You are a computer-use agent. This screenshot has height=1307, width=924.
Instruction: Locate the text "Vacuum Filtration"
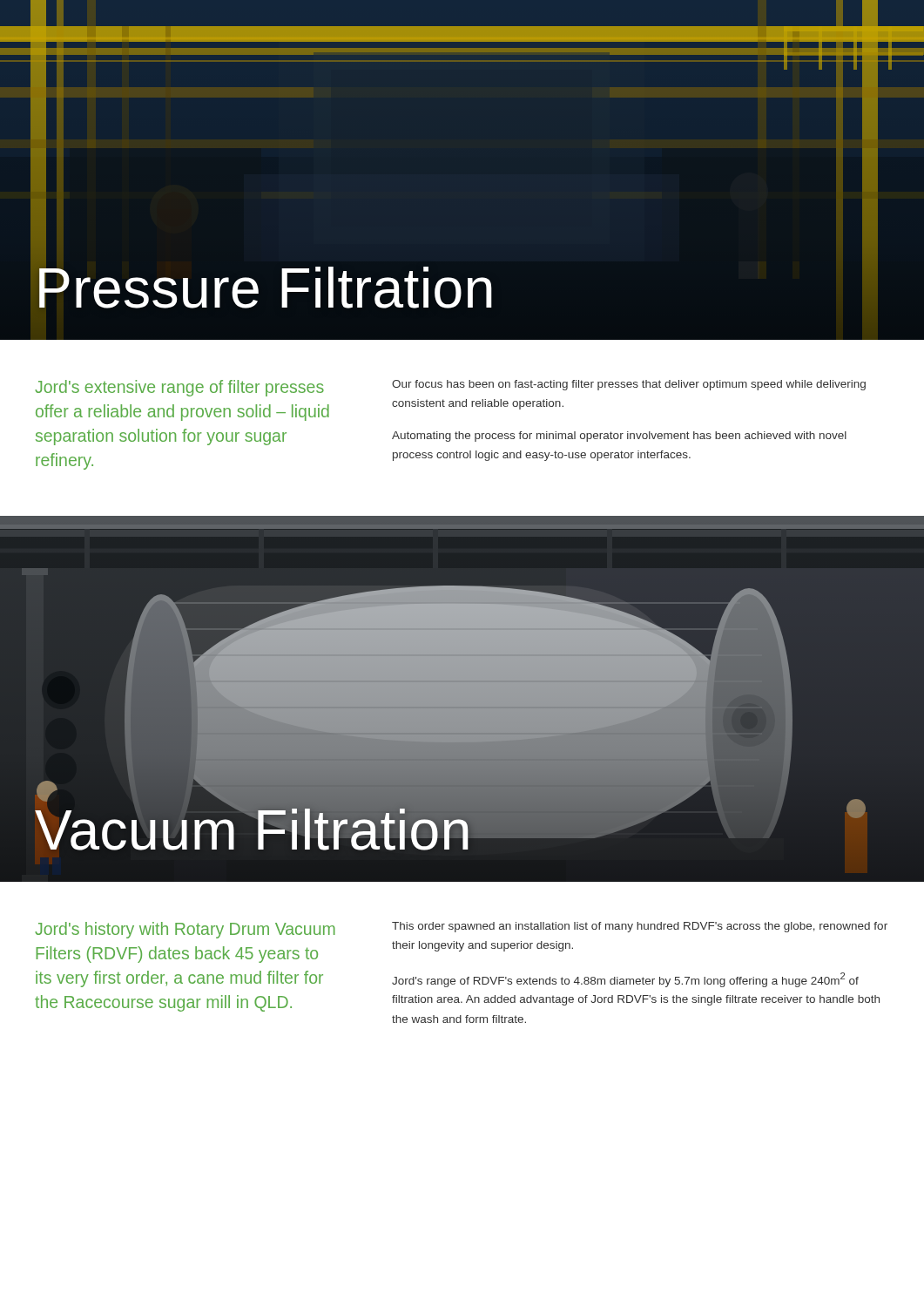tap(253, 830)
